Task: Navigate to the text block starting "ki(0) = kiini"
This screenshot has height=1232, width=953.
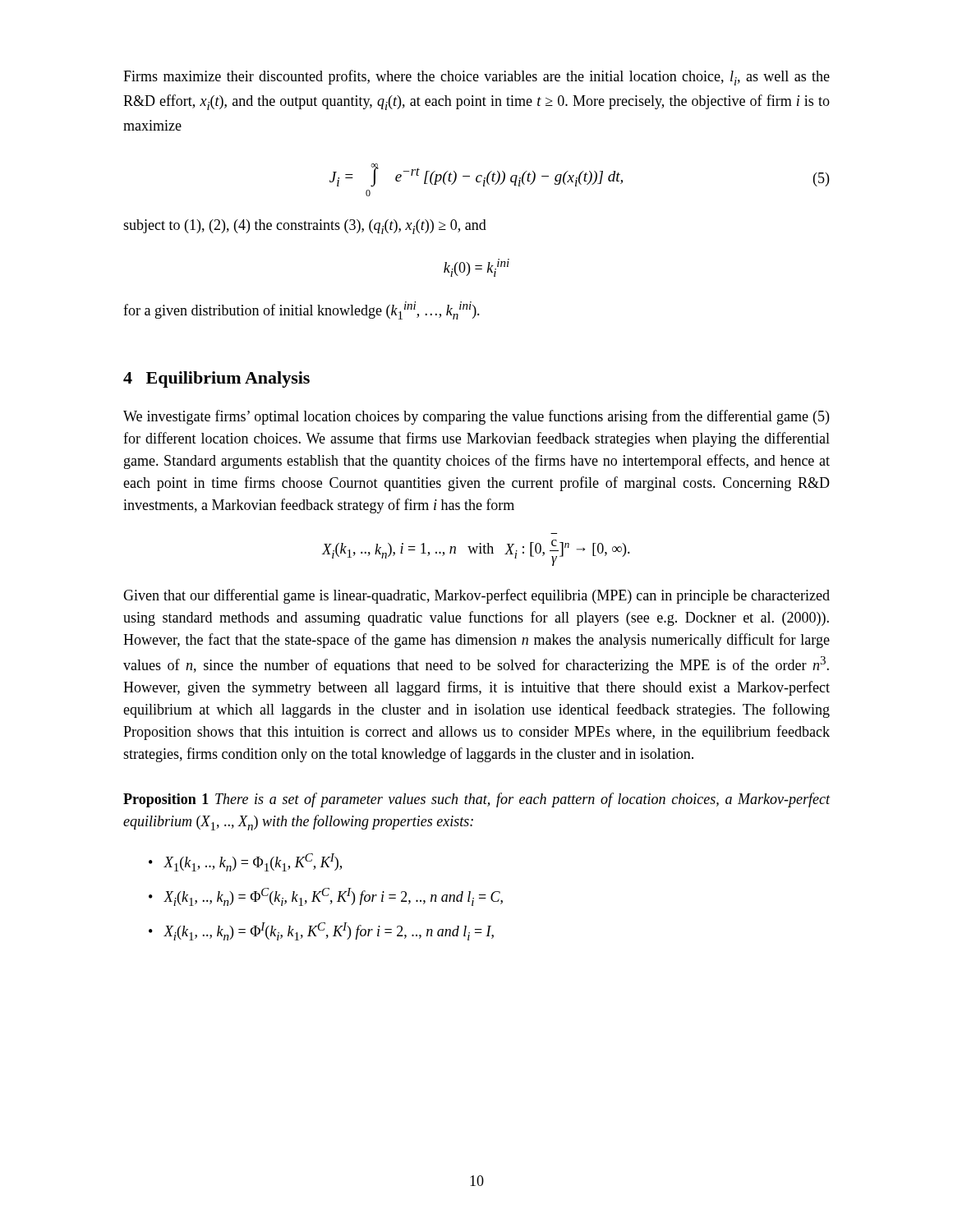Action: (476, 268)
